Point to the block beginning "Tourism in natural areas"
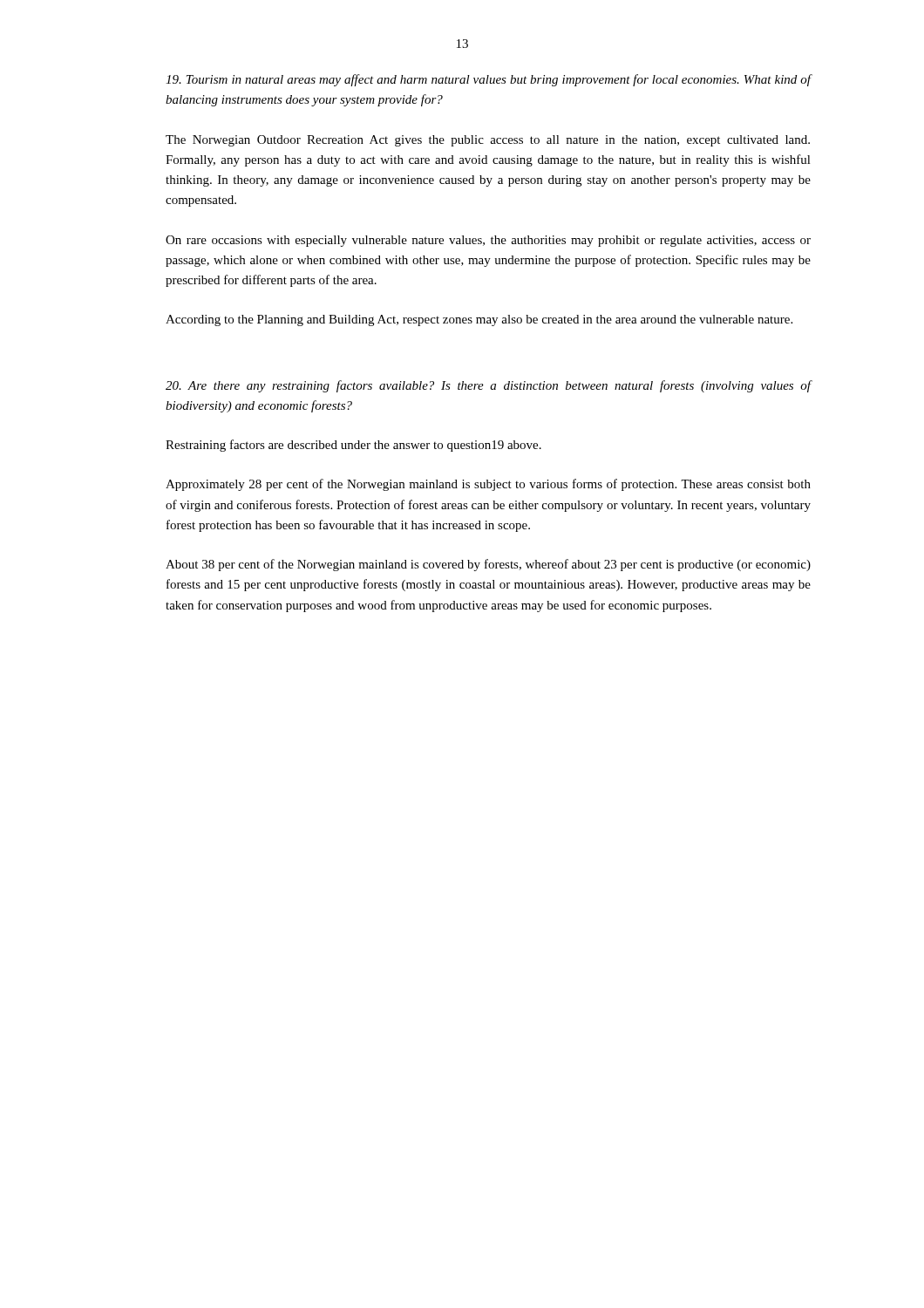The width and height of the screenshot is (924, 1308). [x=488, y=89]
